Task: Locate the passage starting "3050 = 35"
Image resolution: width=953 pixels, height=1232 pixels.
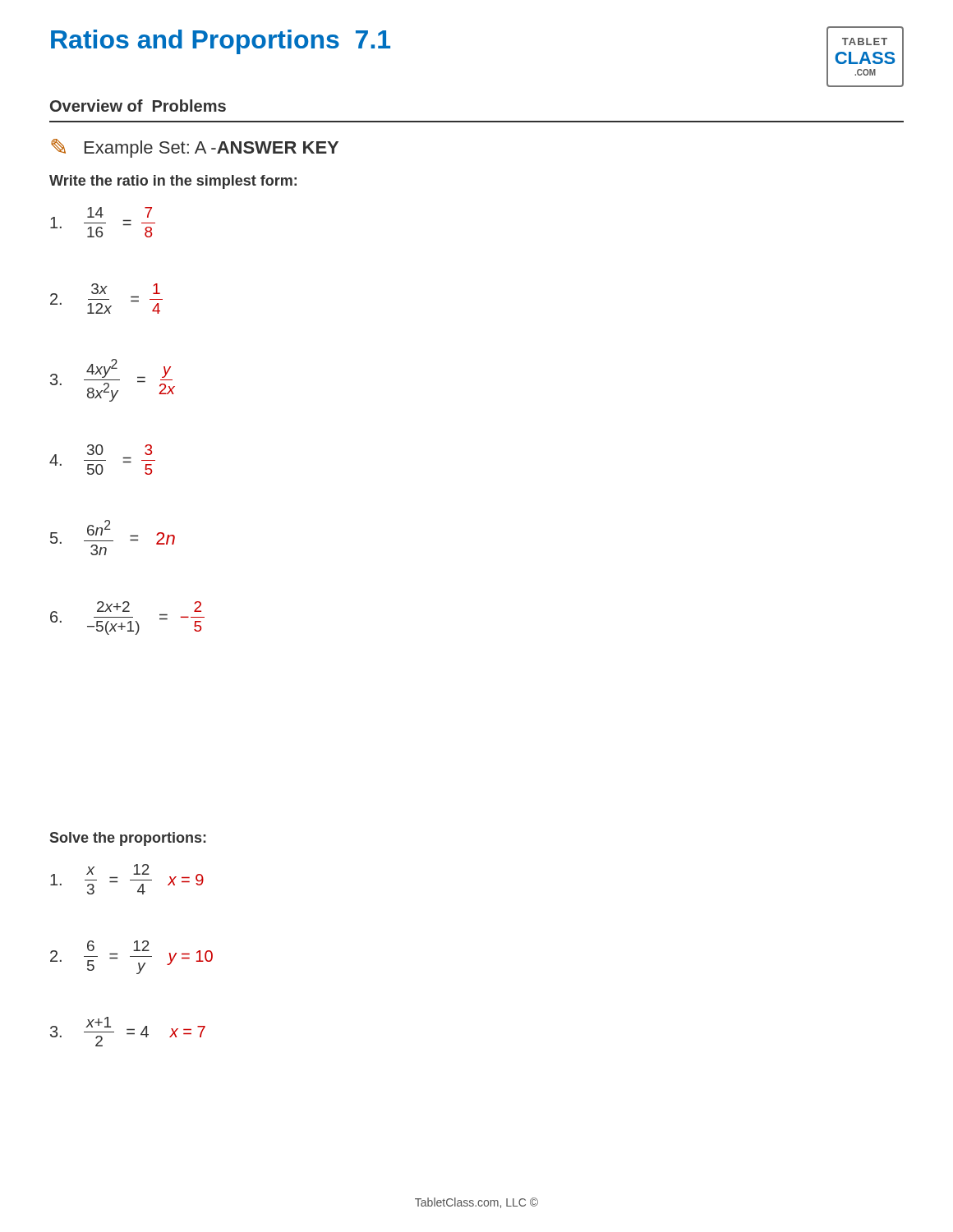Action: [102, 460]
